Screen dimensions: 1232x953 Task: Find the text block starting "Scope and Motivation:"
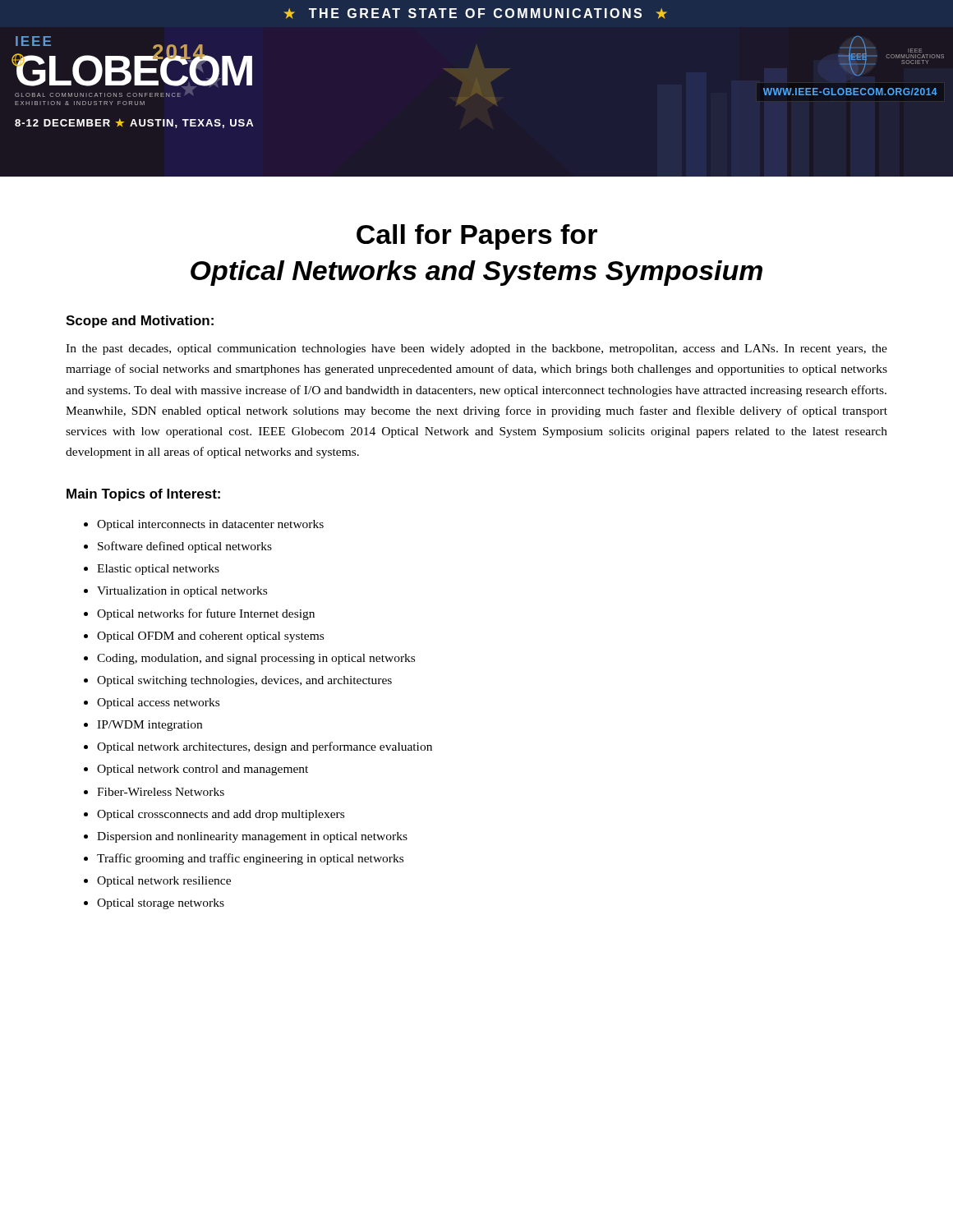(x=140, y=321)
